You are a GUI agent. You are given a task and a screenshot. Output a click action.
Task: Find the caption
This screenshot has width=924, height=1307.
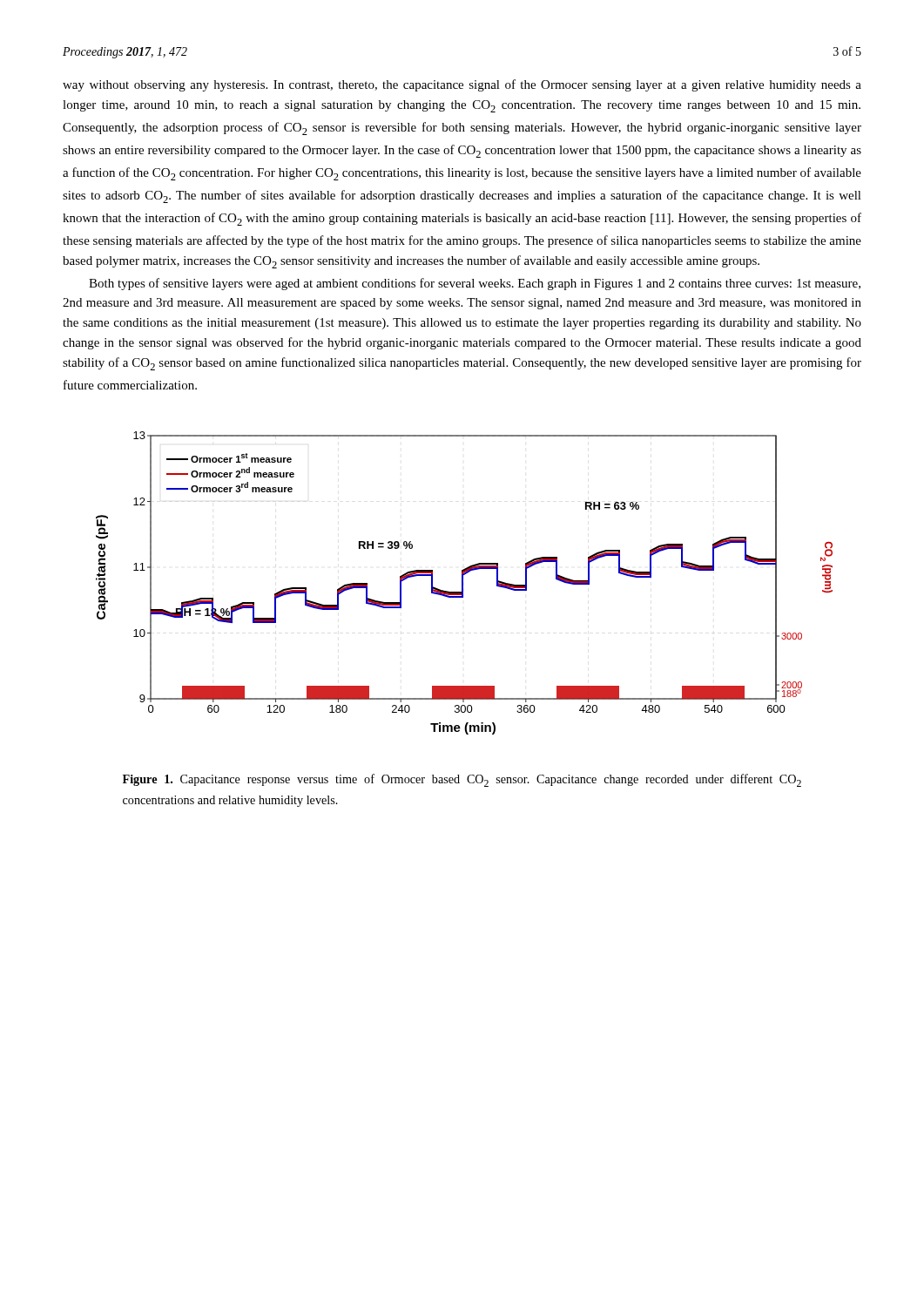(x=462, y=789)
